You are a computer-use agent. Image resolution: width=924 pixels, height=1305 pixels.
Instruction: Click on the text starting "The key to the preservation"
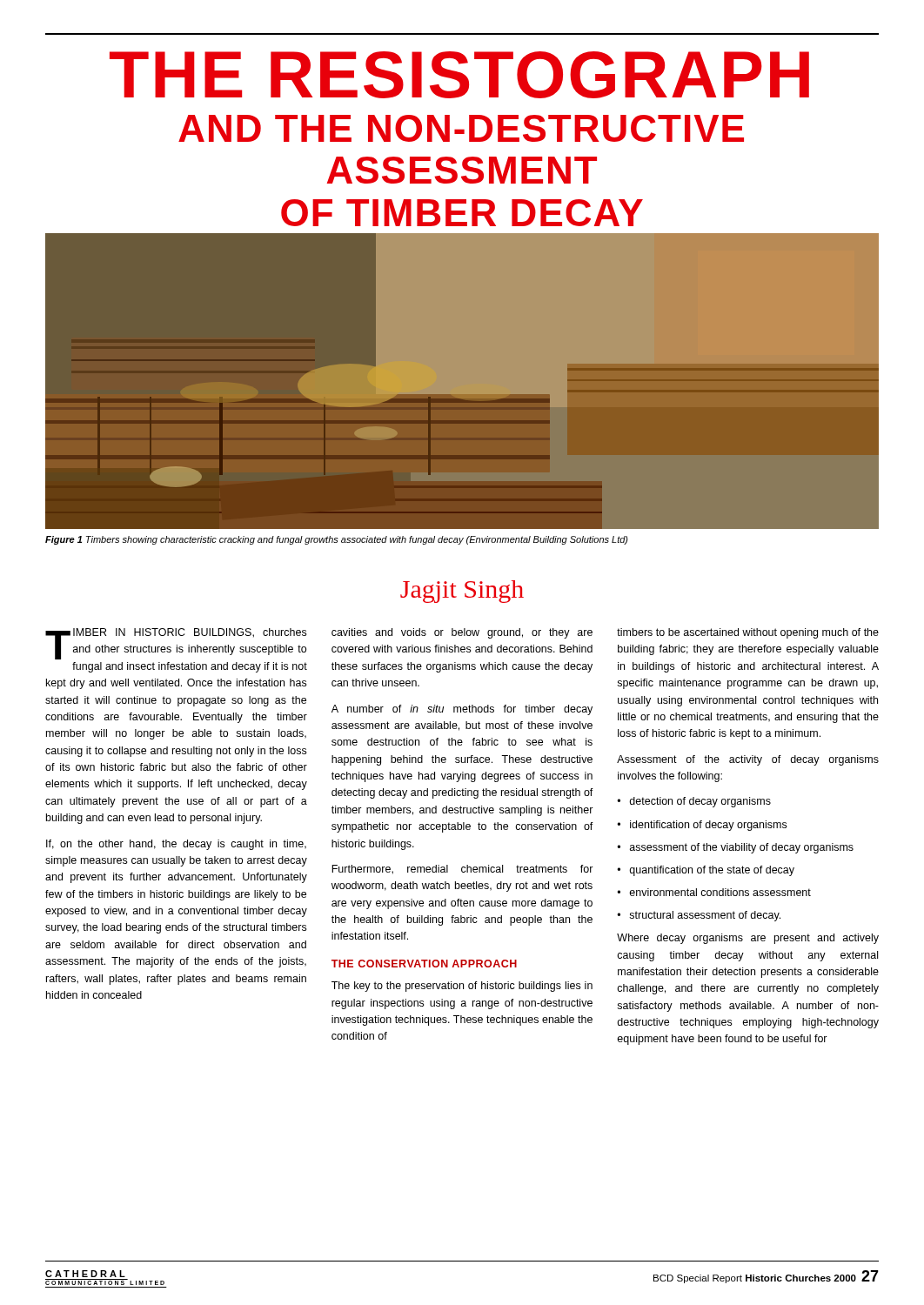462,1012
